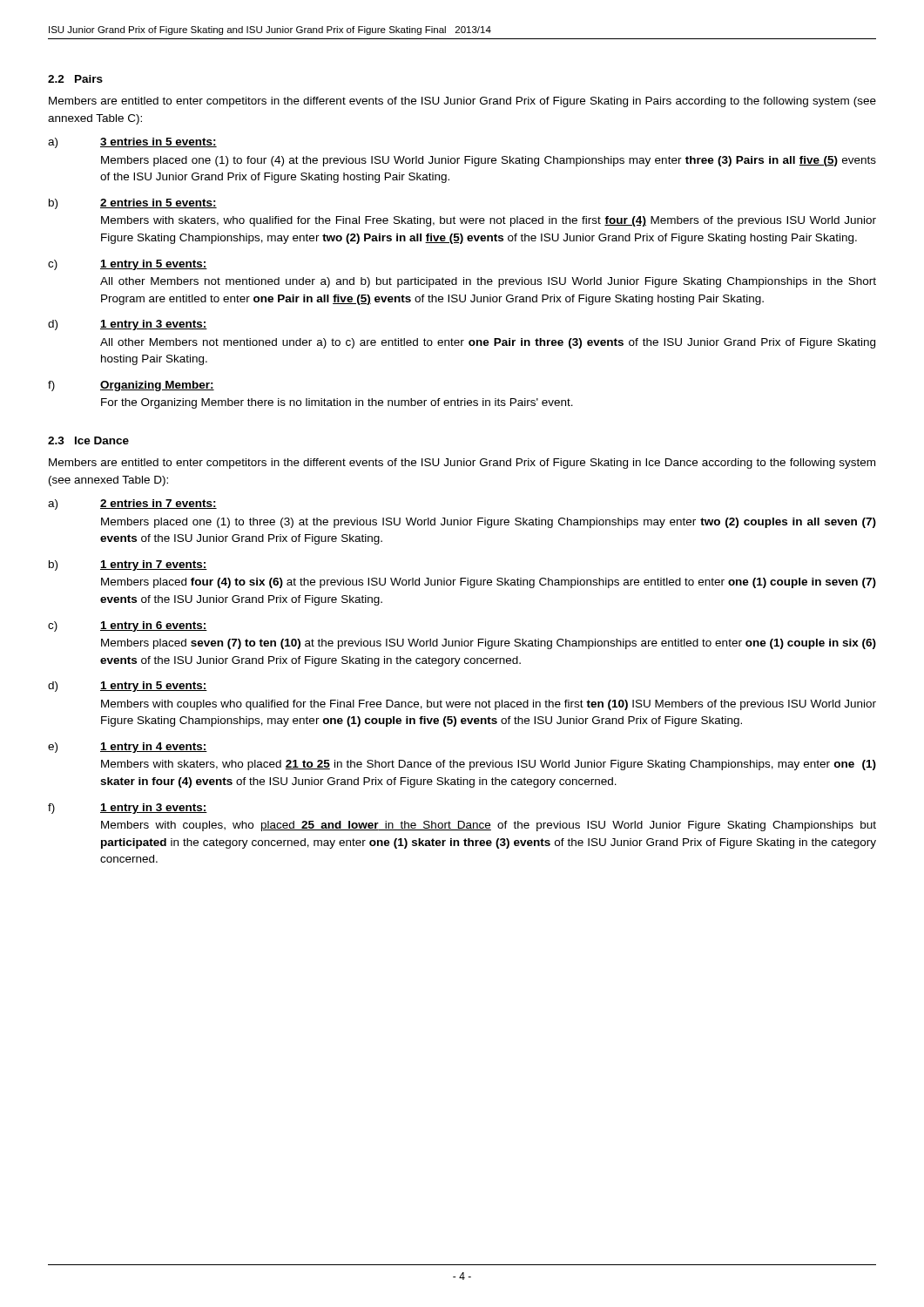The image size is (924, 1307).
Task: Find "2.3 Ice Dance" on this page
Action: (88, 440)
